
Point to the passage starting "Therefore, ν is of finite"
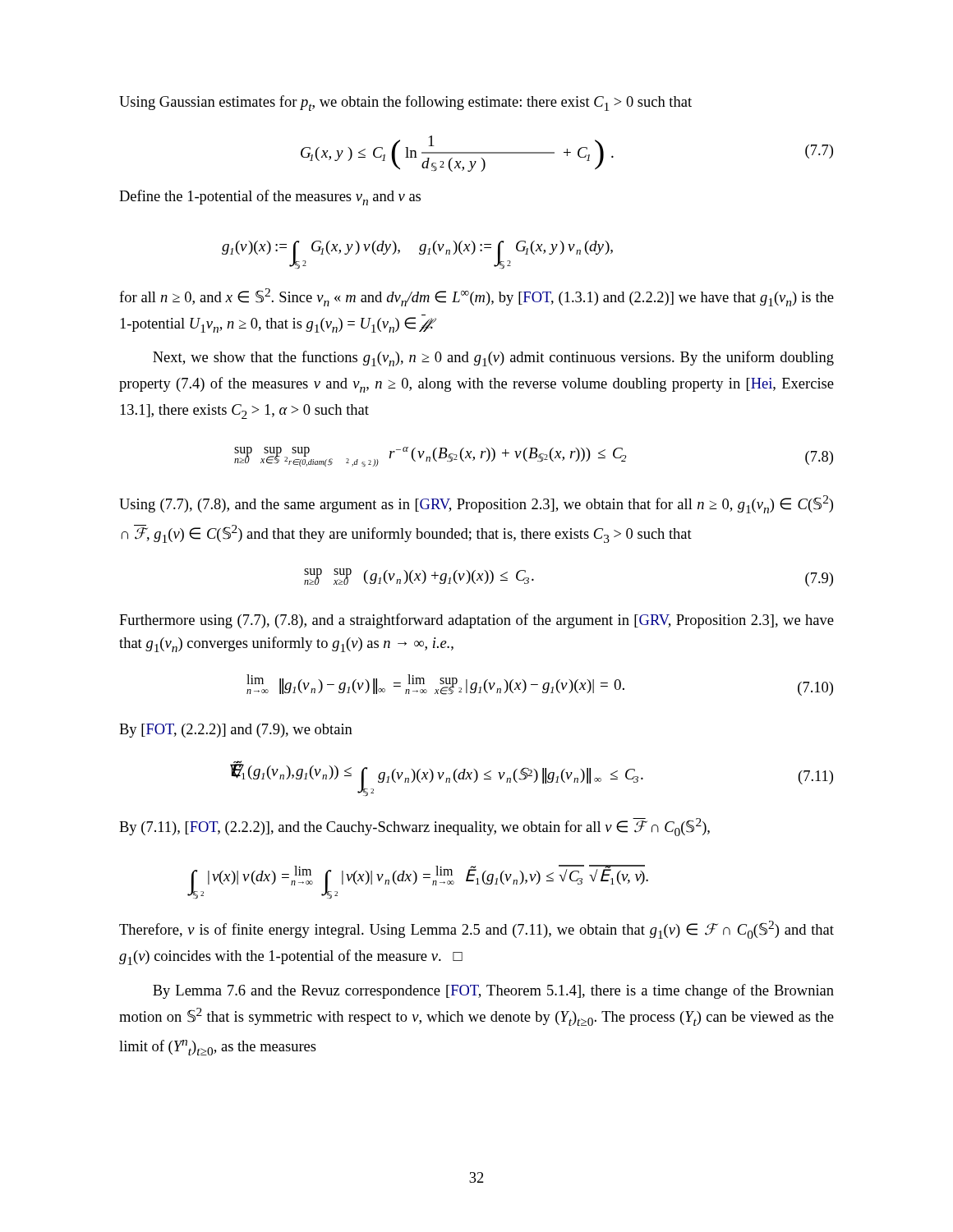(476, 943)
